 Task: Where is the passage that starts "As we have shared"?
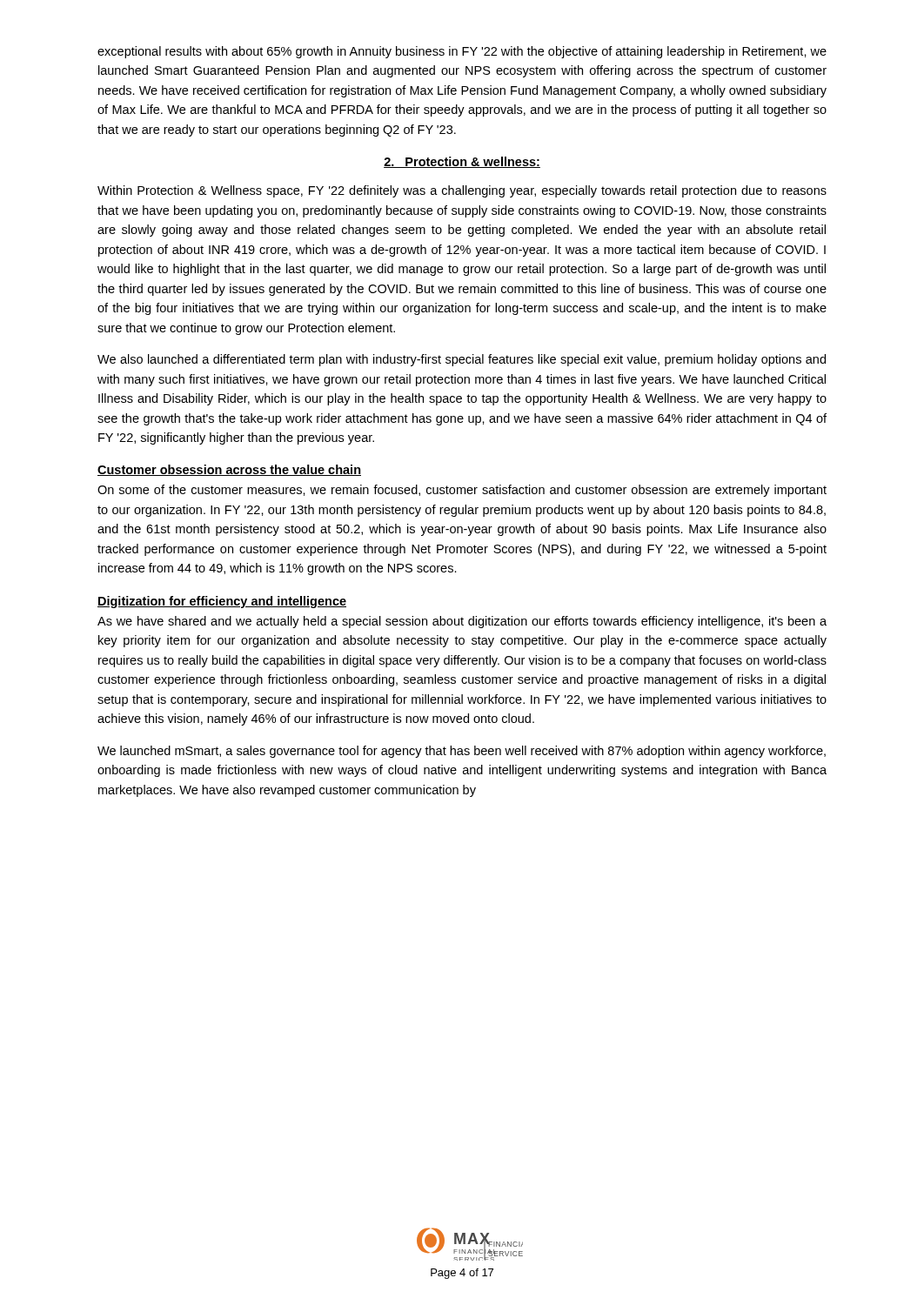coord(462,670)
